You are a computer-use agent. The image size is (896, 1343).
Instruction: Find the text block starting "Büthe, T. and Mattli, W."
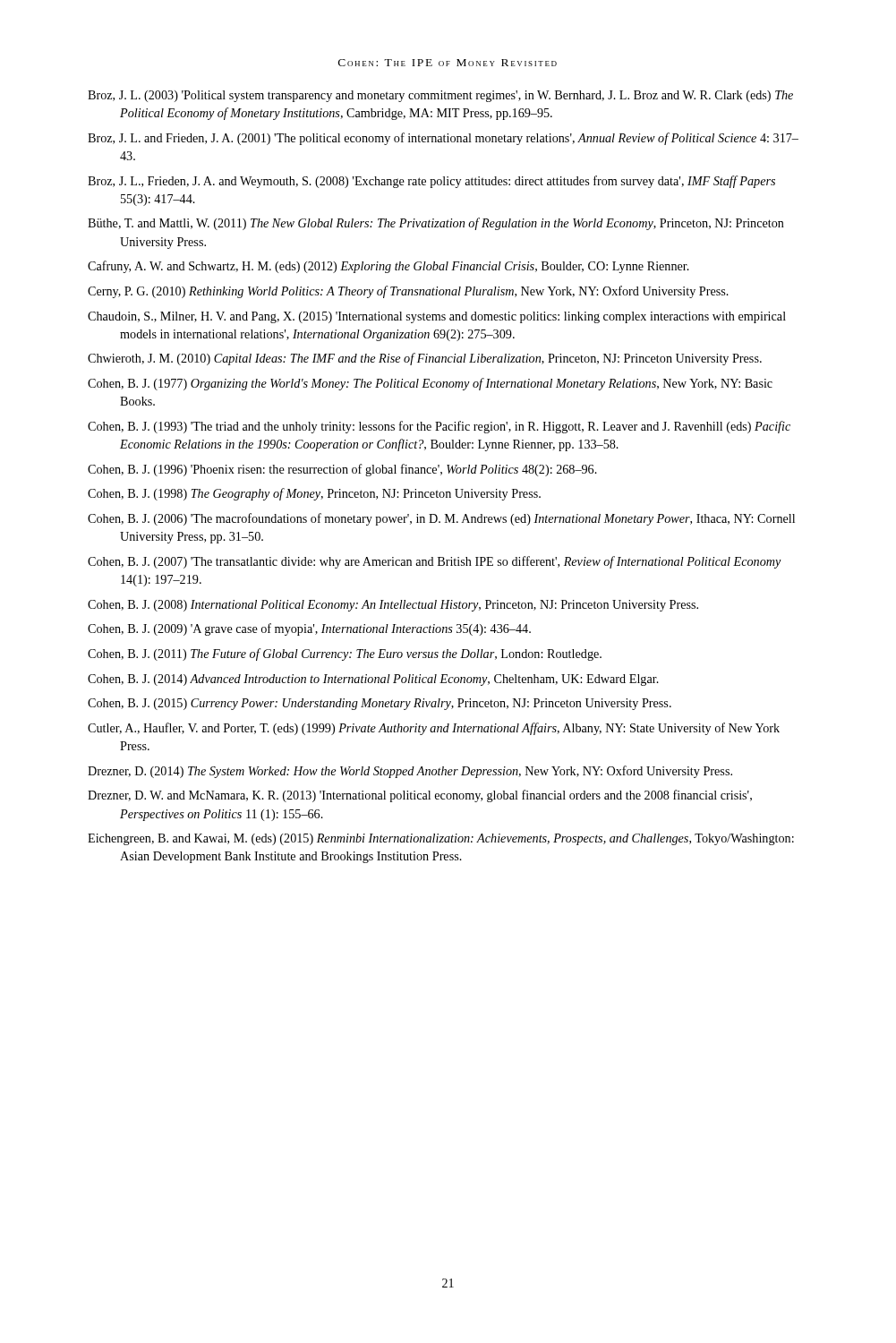pyautogui.click(x=436, y=232)
